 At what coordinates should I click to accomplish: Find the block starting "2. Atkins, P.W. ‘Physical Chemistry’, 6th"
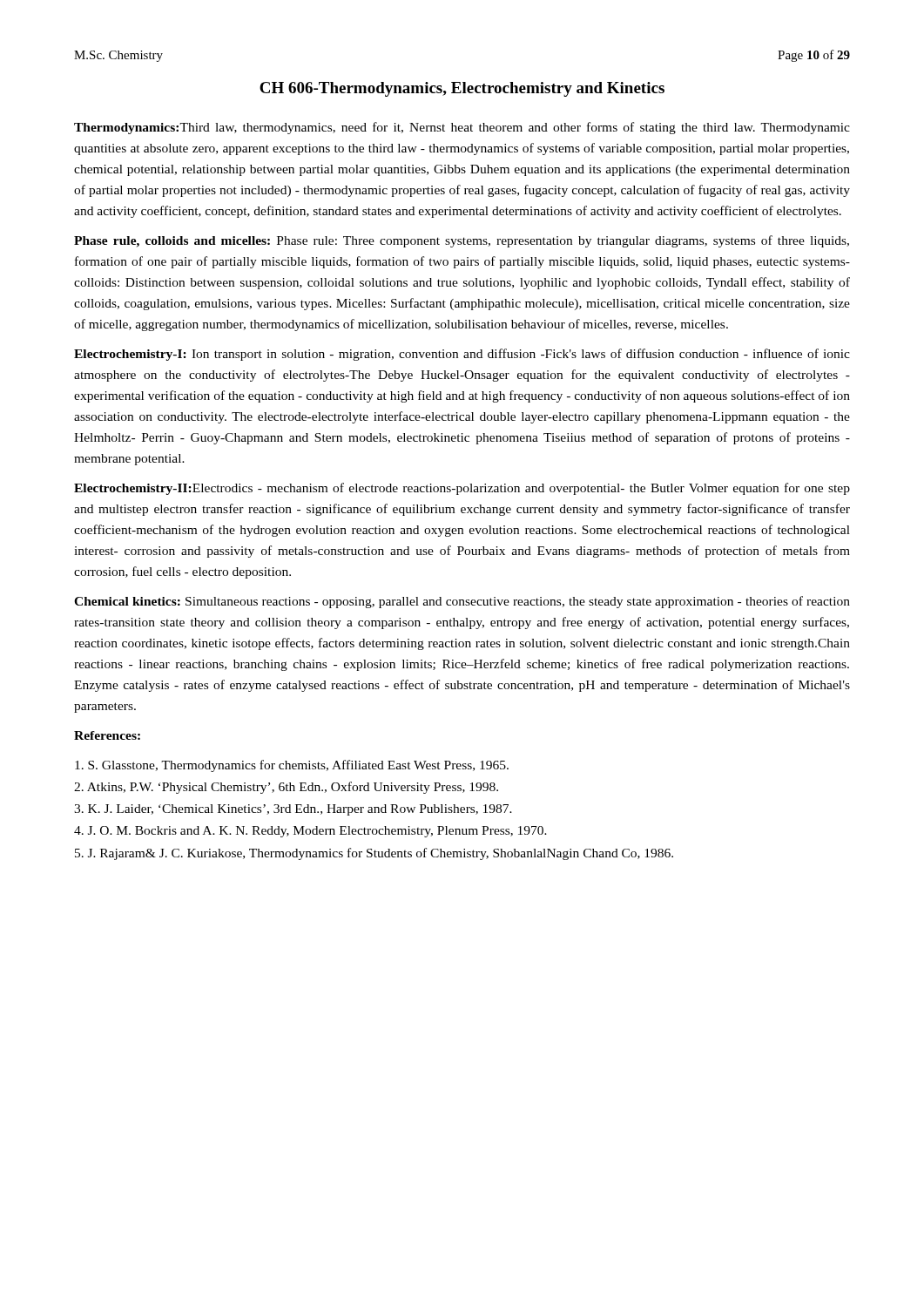287,787
